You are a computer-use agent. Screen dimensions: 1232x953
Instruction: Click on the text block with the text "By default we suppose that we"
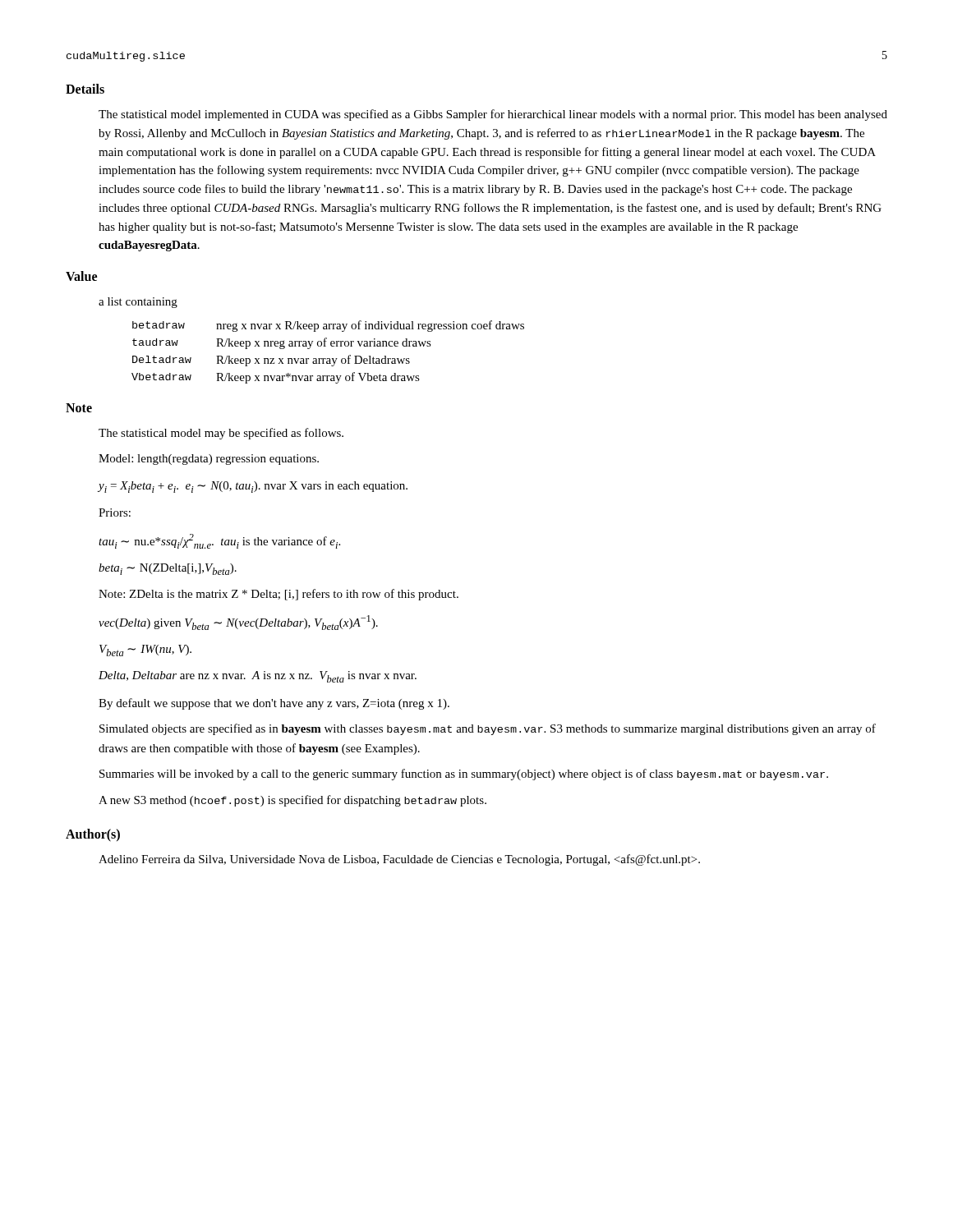274,703
